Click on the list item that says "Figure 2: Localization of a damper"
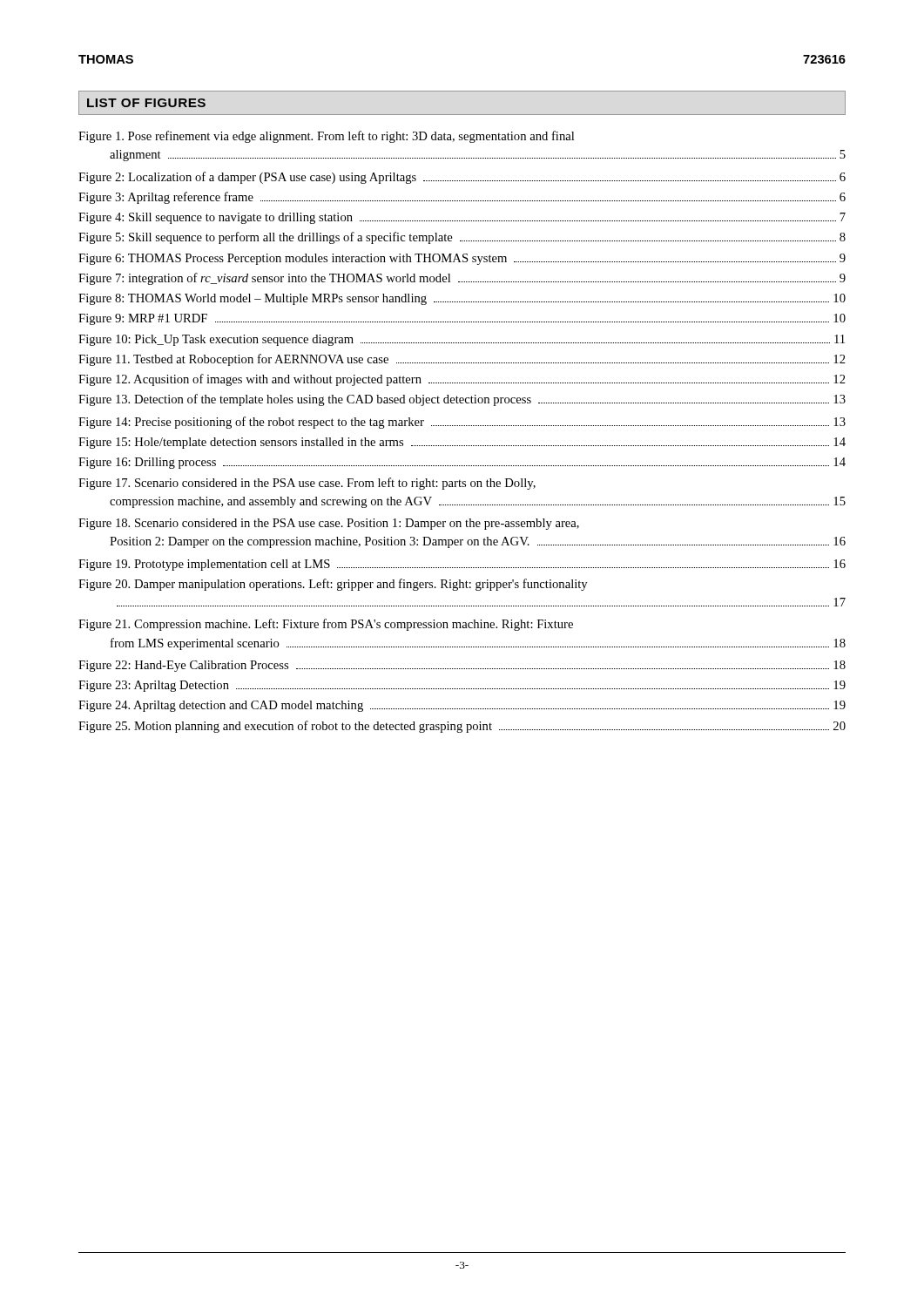The image size is (924, 1307). coord(462,177)
